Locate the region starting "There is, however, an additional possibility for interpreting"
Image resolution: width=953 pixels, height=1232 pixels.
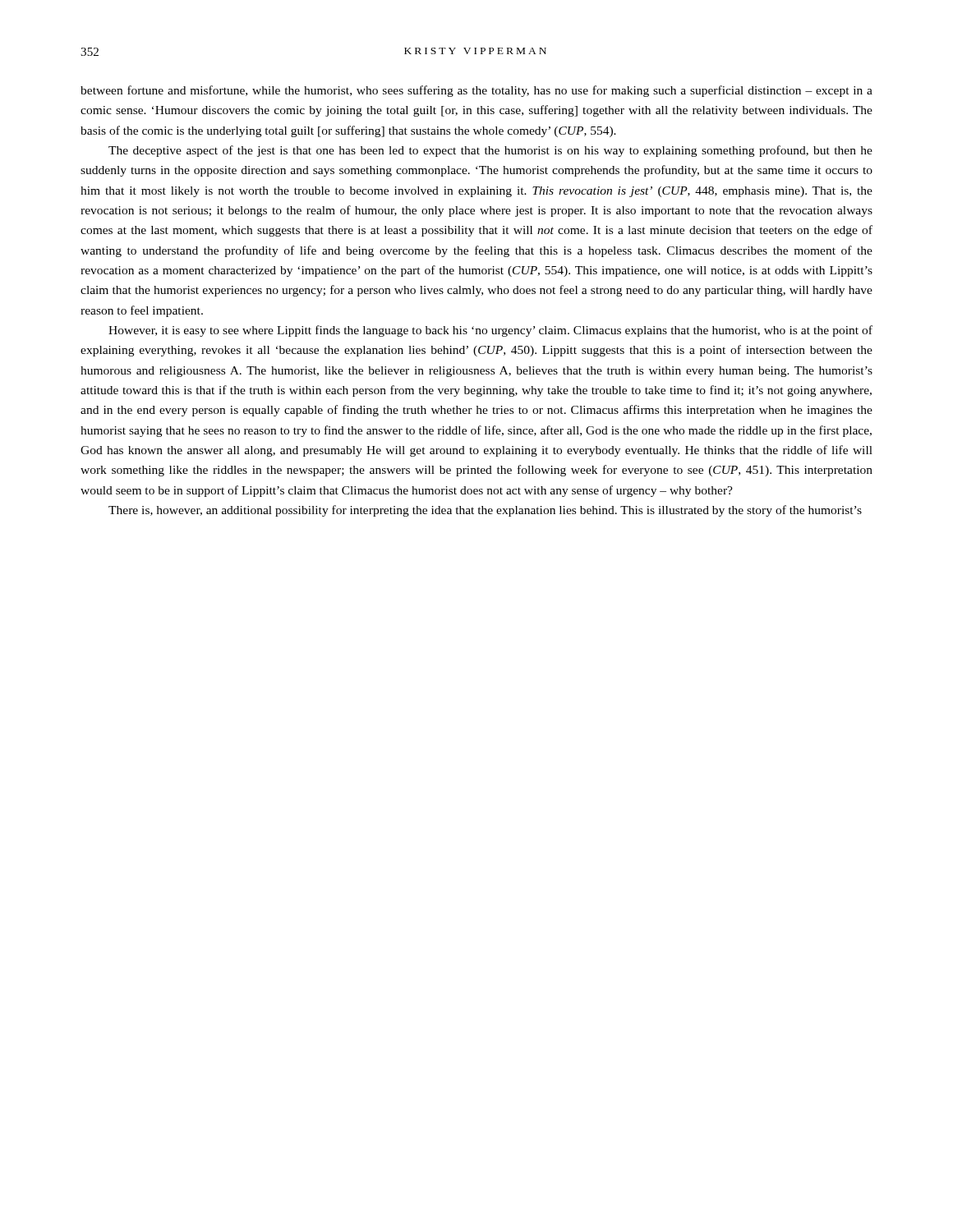click(485, 510)
